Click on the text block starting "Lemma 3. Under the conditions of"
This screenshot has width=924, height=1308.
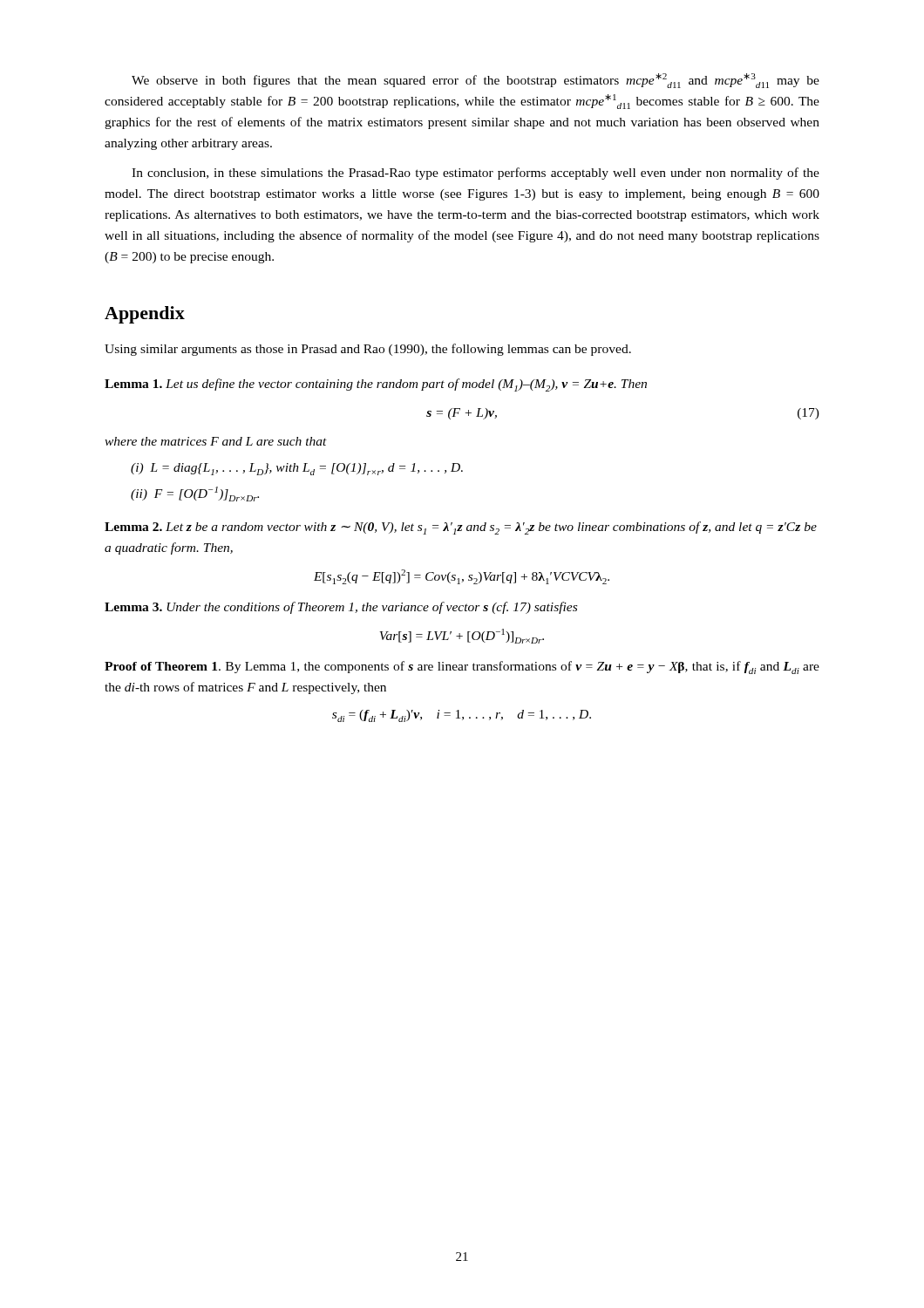click(x=341, y=607)
